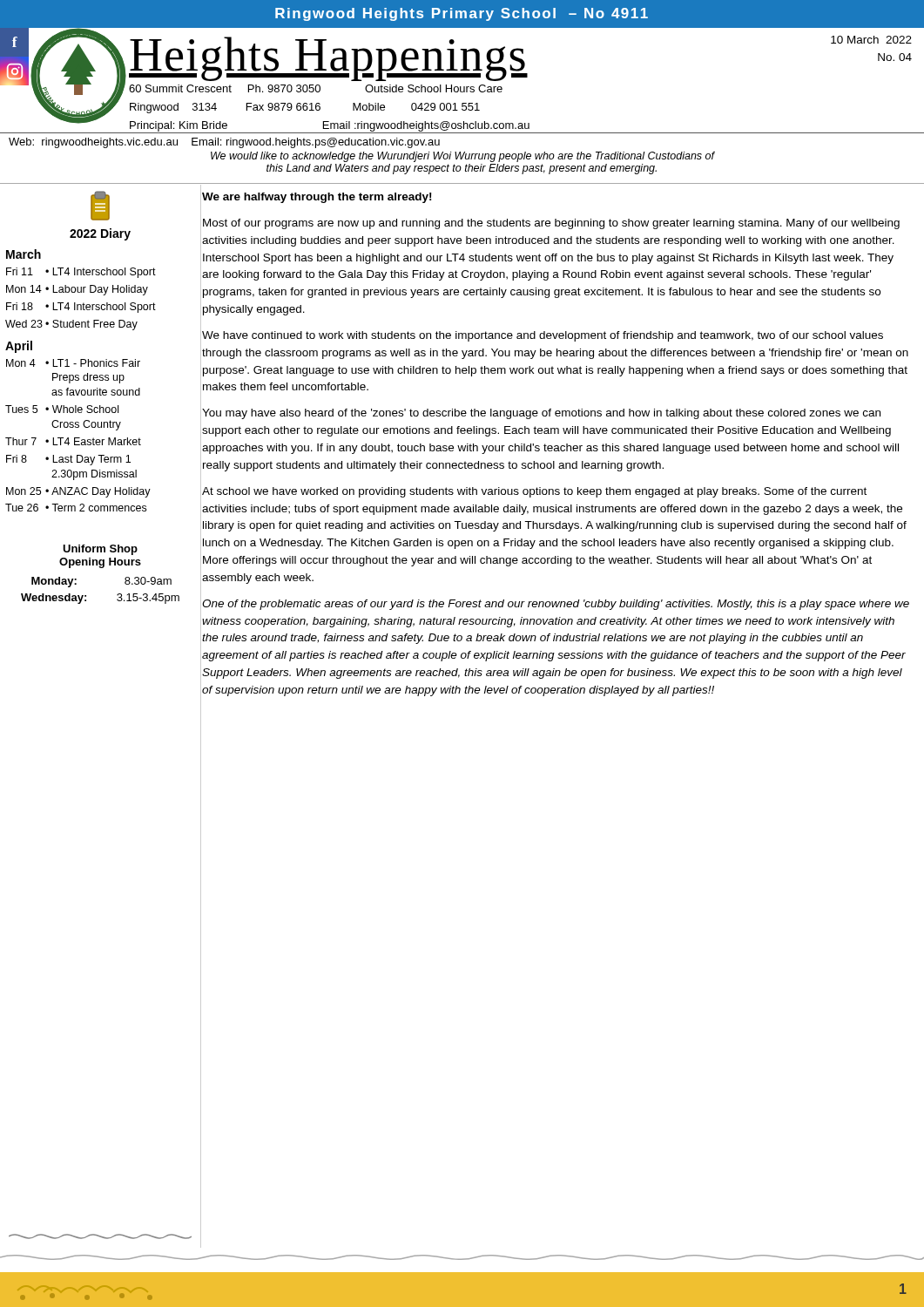Locate the region starting "Wed 23 • Student Free Day"

pos(71,324)
